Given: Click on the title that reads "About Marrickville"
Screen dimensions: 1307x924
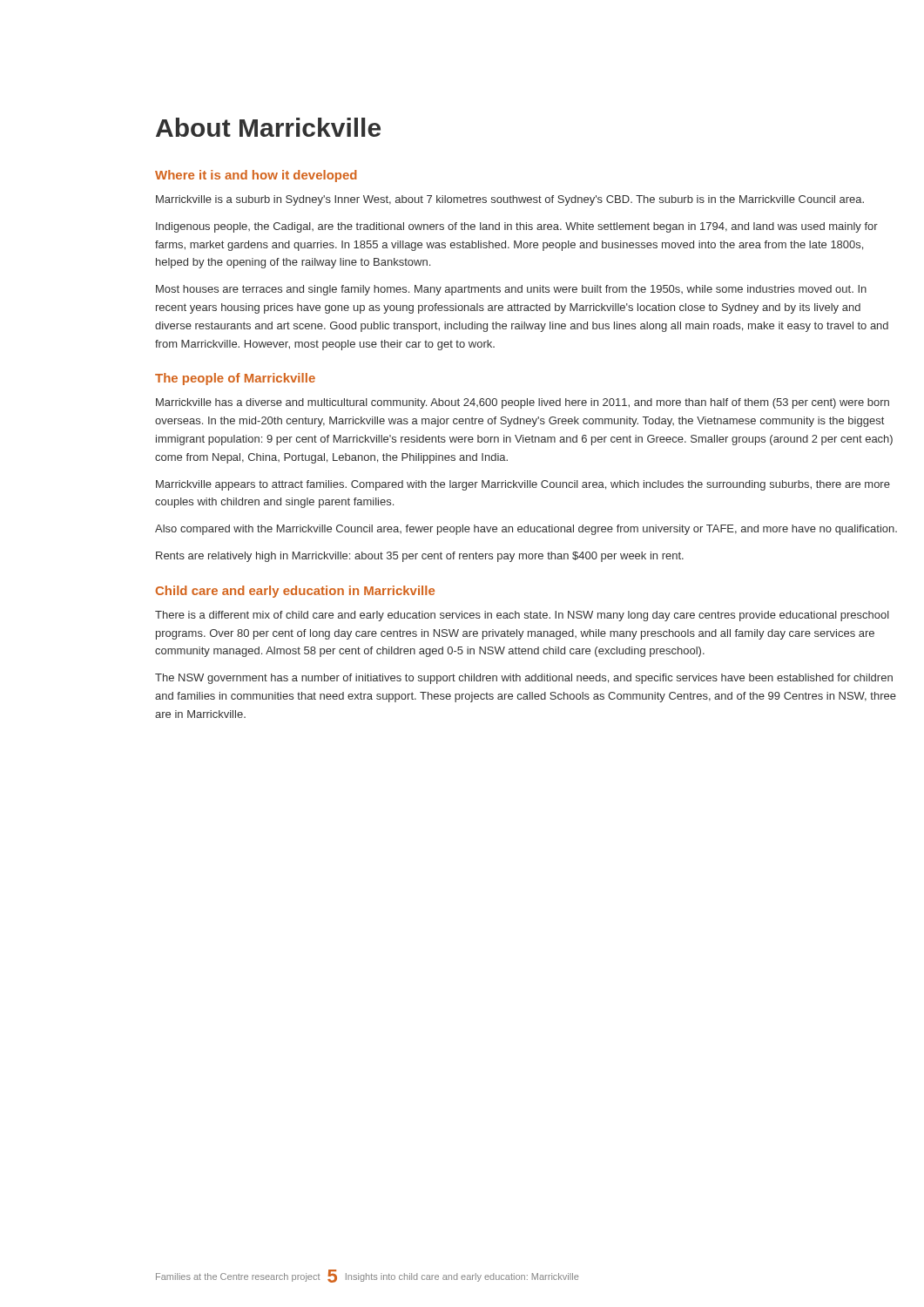Looking at the screenshot, I should (x=268, y=128).
